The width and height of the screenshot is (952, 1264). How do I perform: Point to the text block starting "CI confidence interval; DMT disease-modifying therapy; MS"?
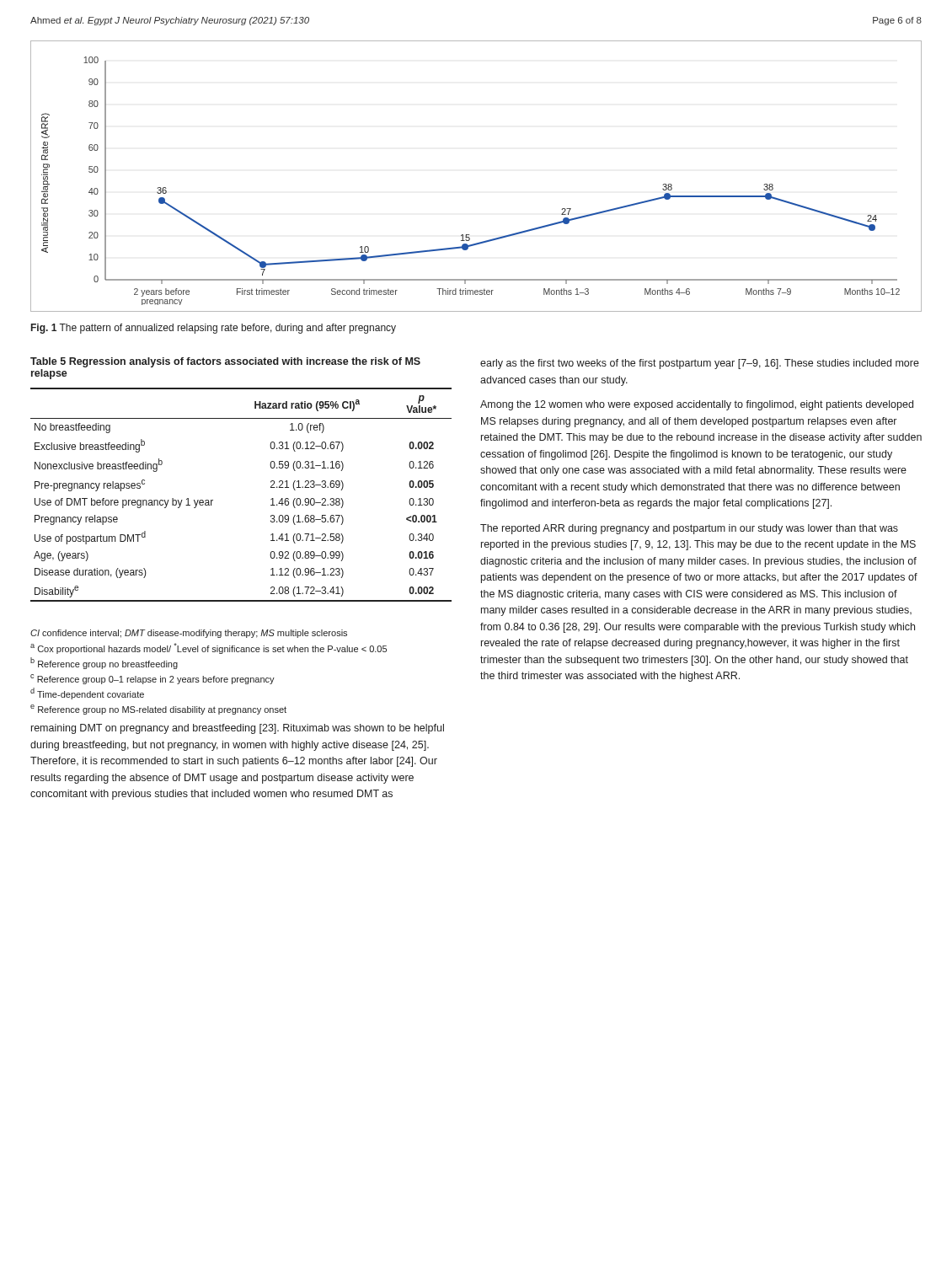coord(209,671)
